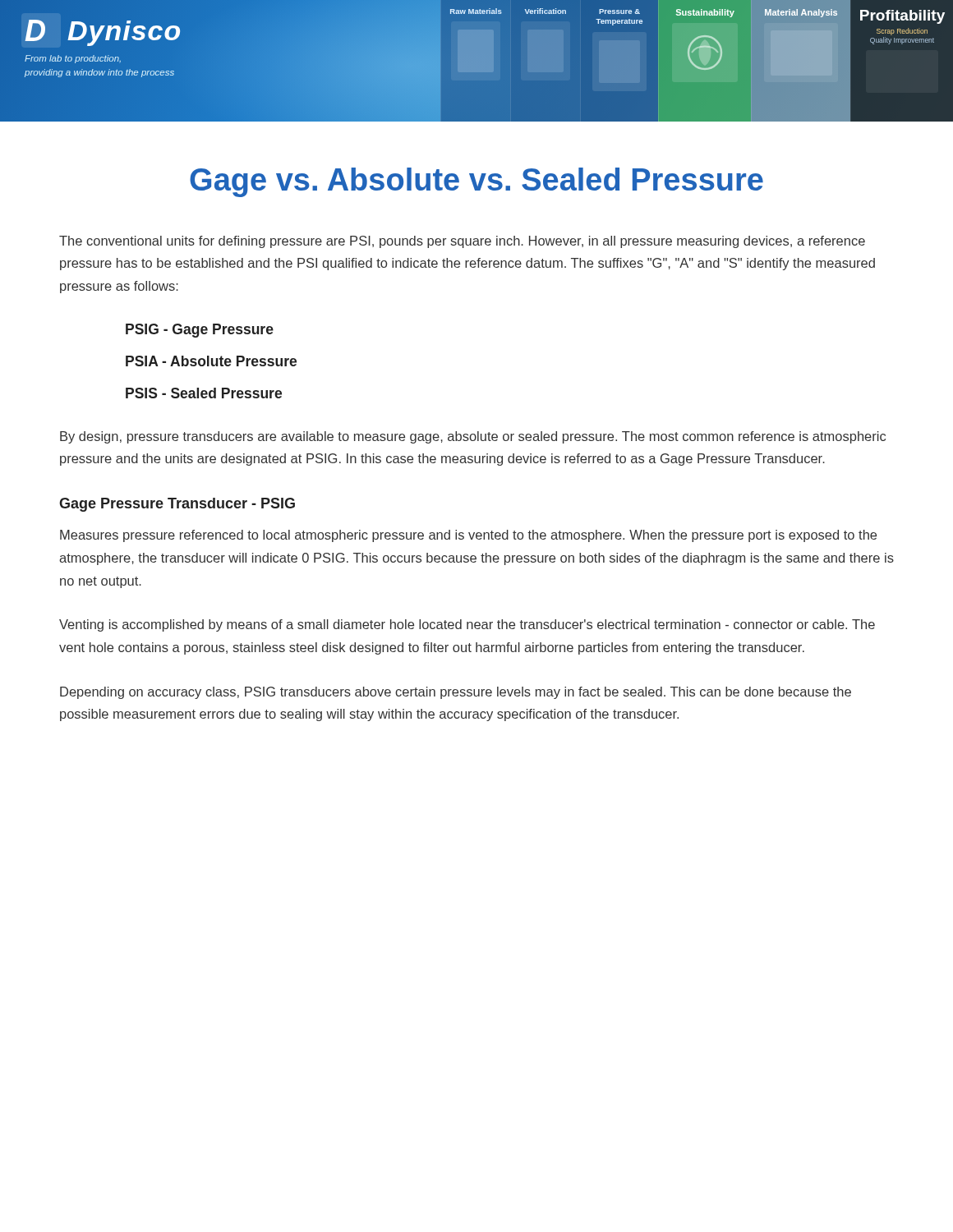Image resolution: width=953 pixels, height=1232 pixels.
Task: Locate the element starting "PSIA - Absolute Pressure"
Action: point(211,361)
